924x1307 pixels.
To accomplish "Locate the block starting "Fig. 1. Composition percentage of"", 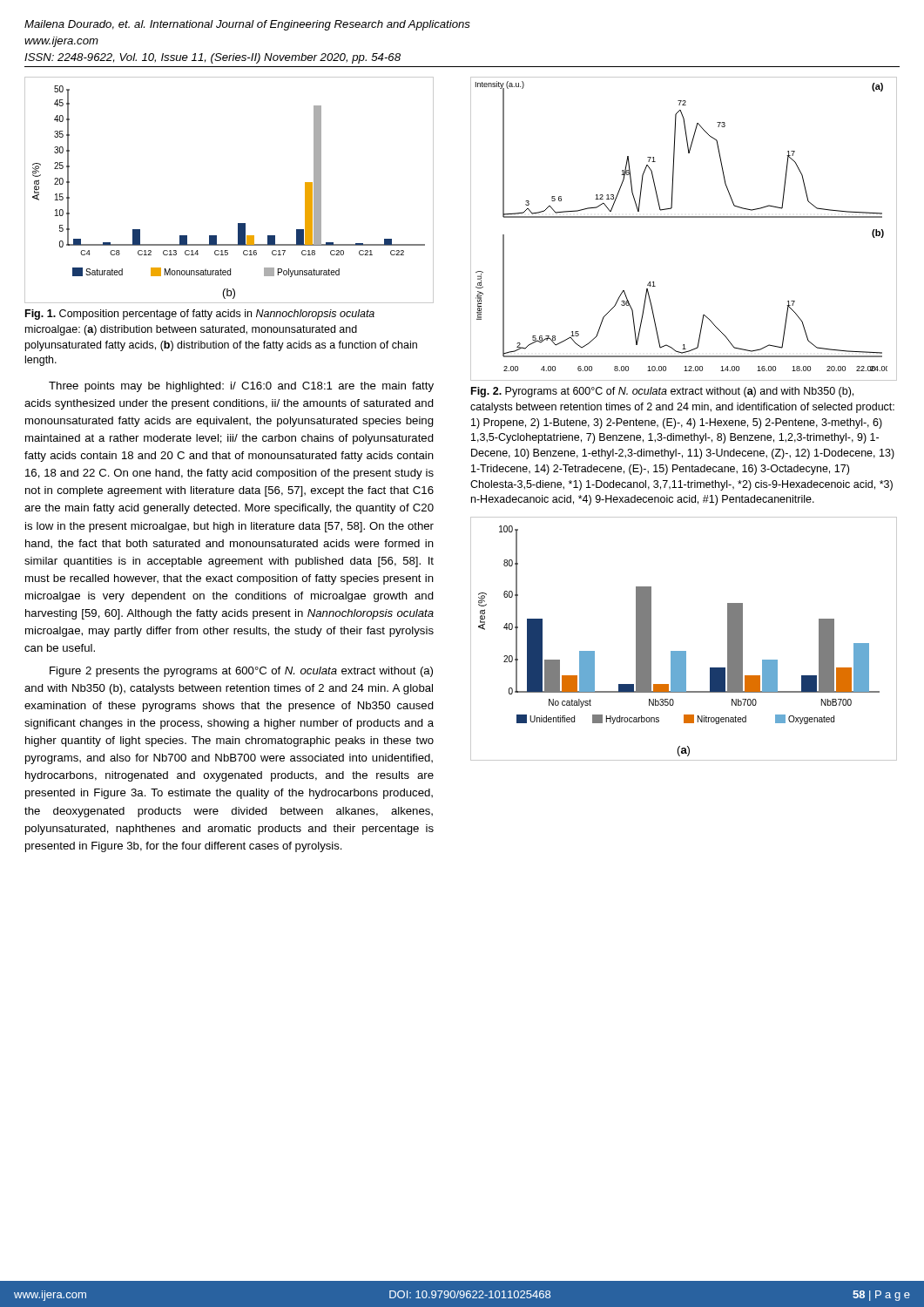I will coord(221,337).
